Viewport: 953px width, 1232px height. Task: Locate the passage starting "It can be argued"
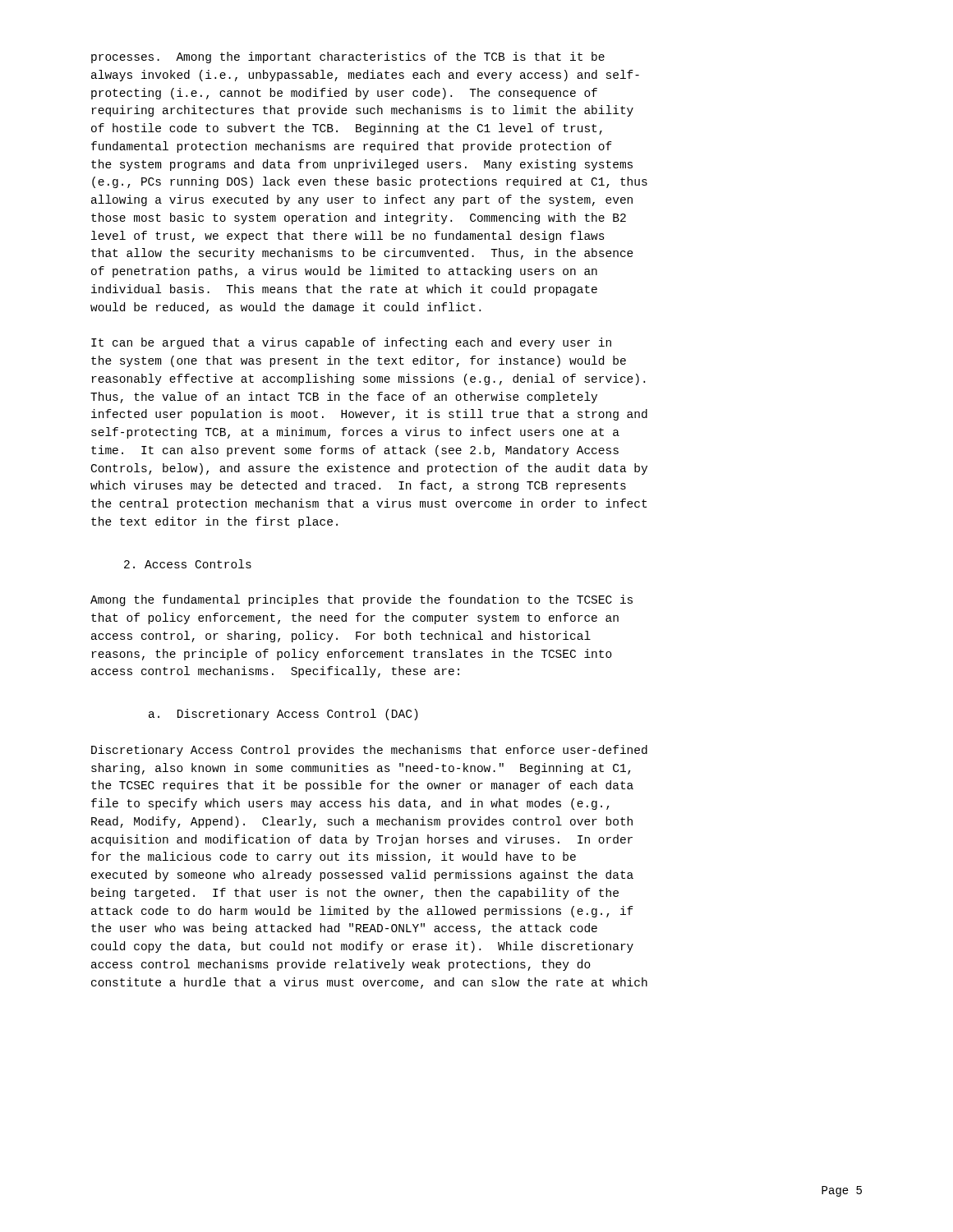coord(369,433)
